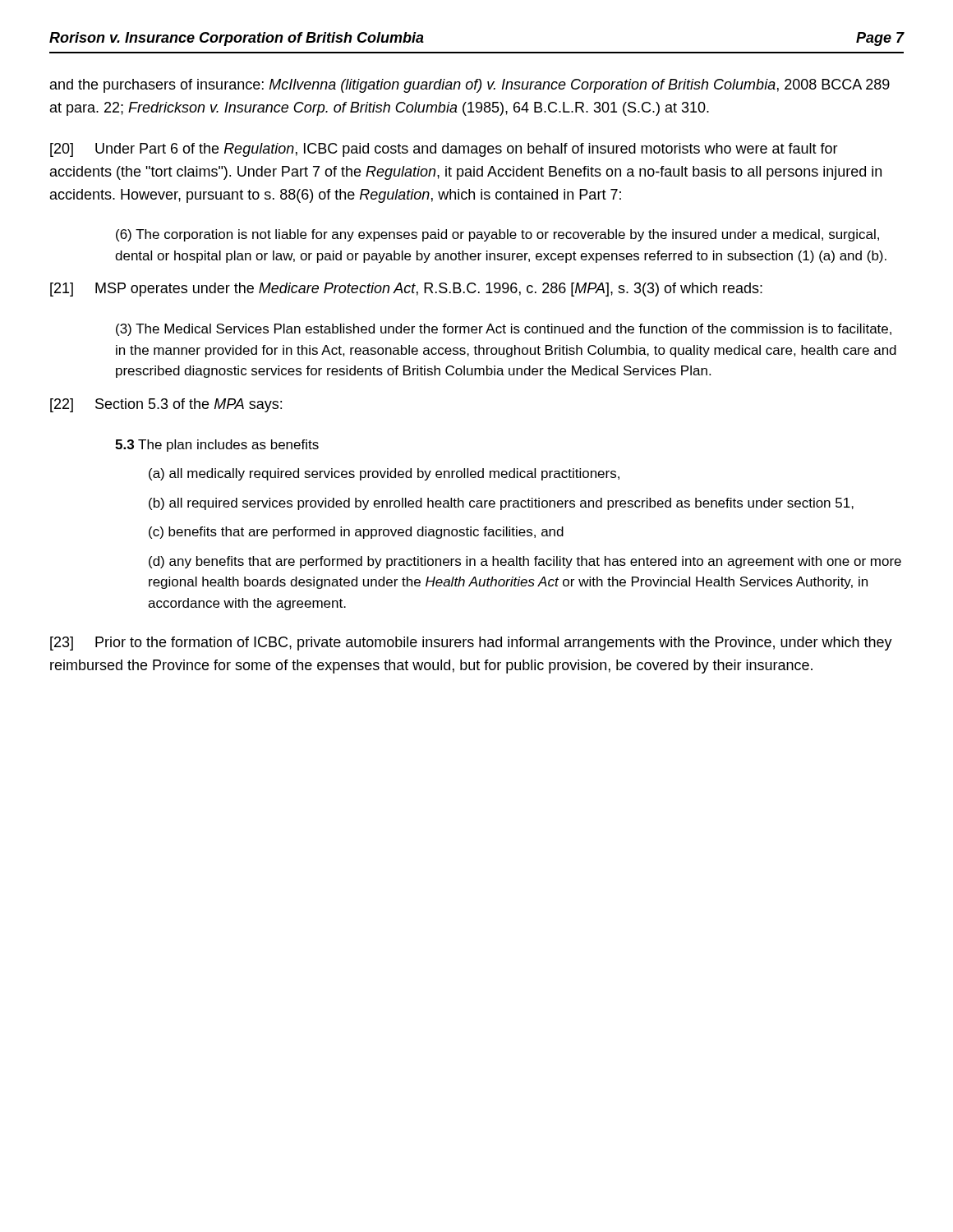The image size is (953, 1232).
Task: Click on the text block starting "[22] Section 5.3"
Action: click(166, 404)
